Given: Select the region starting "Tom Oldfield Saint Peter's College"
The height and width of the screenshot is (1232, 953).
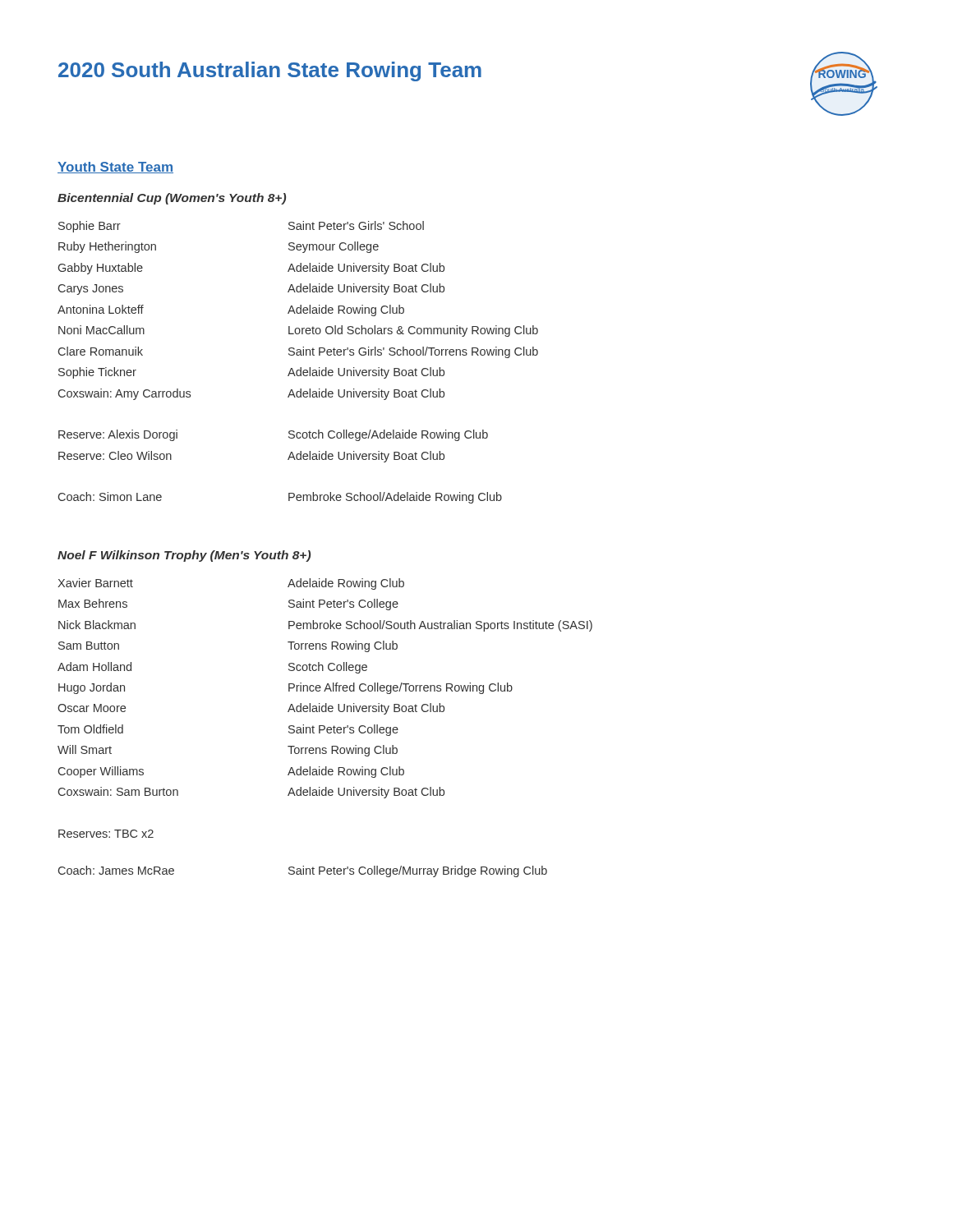Looking at the screenshot, I should click(x=86, y=731).
